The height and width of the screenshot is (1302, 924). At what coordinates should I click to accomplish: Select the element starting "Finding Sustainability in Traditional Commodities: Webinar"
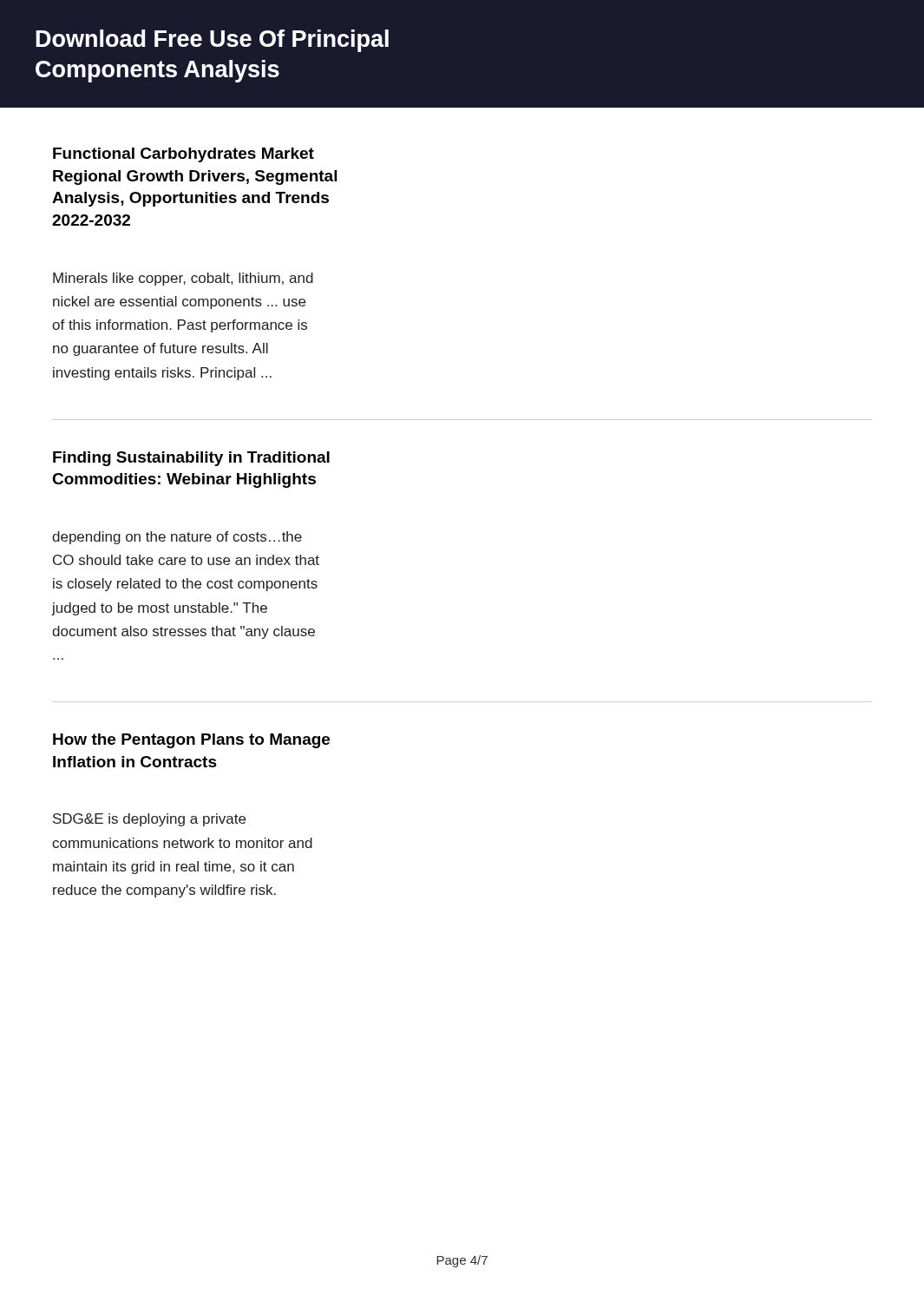[x=191, y=459]
